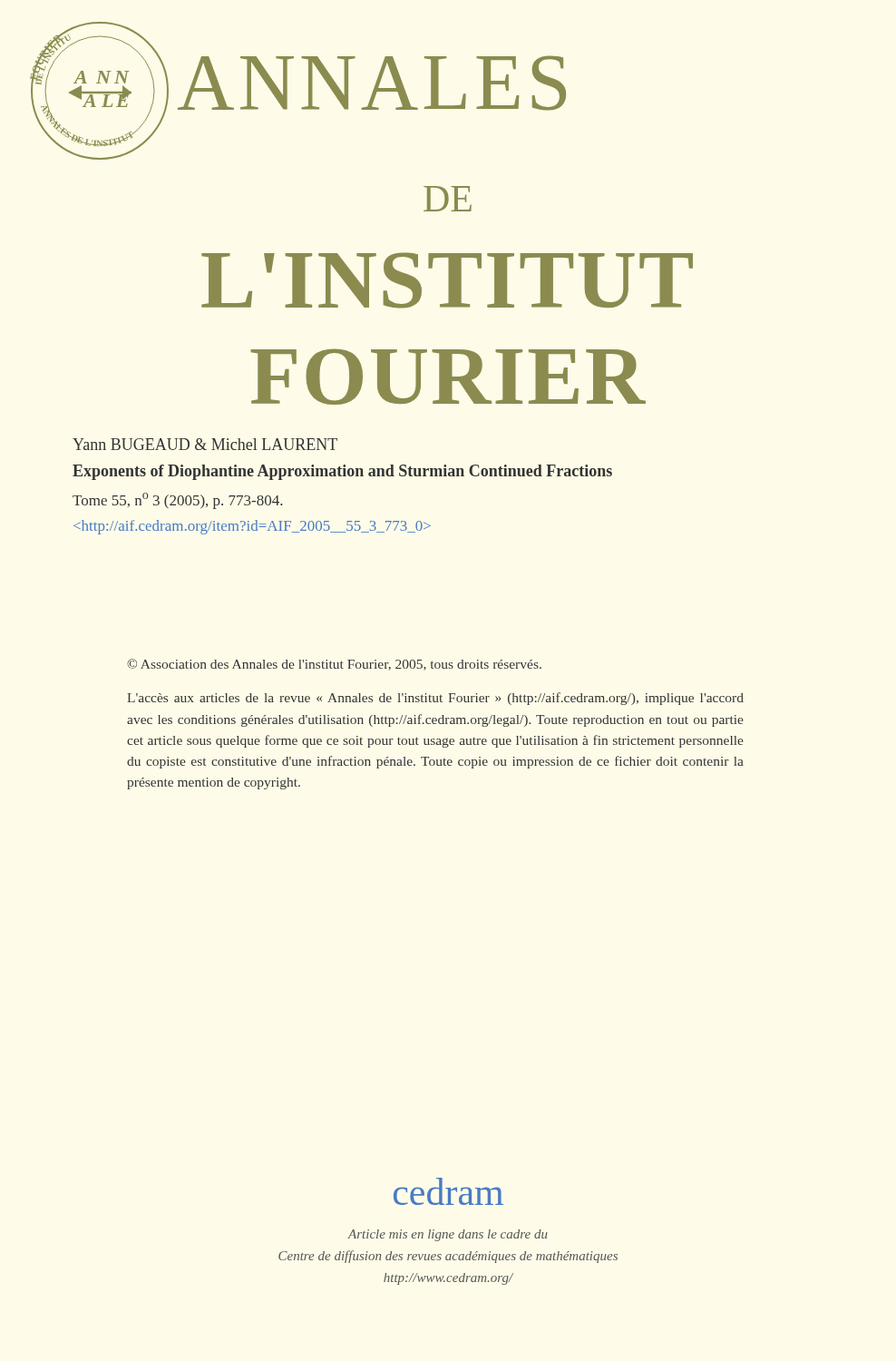
Task: Locate the logo
Action: coord(100,91)
